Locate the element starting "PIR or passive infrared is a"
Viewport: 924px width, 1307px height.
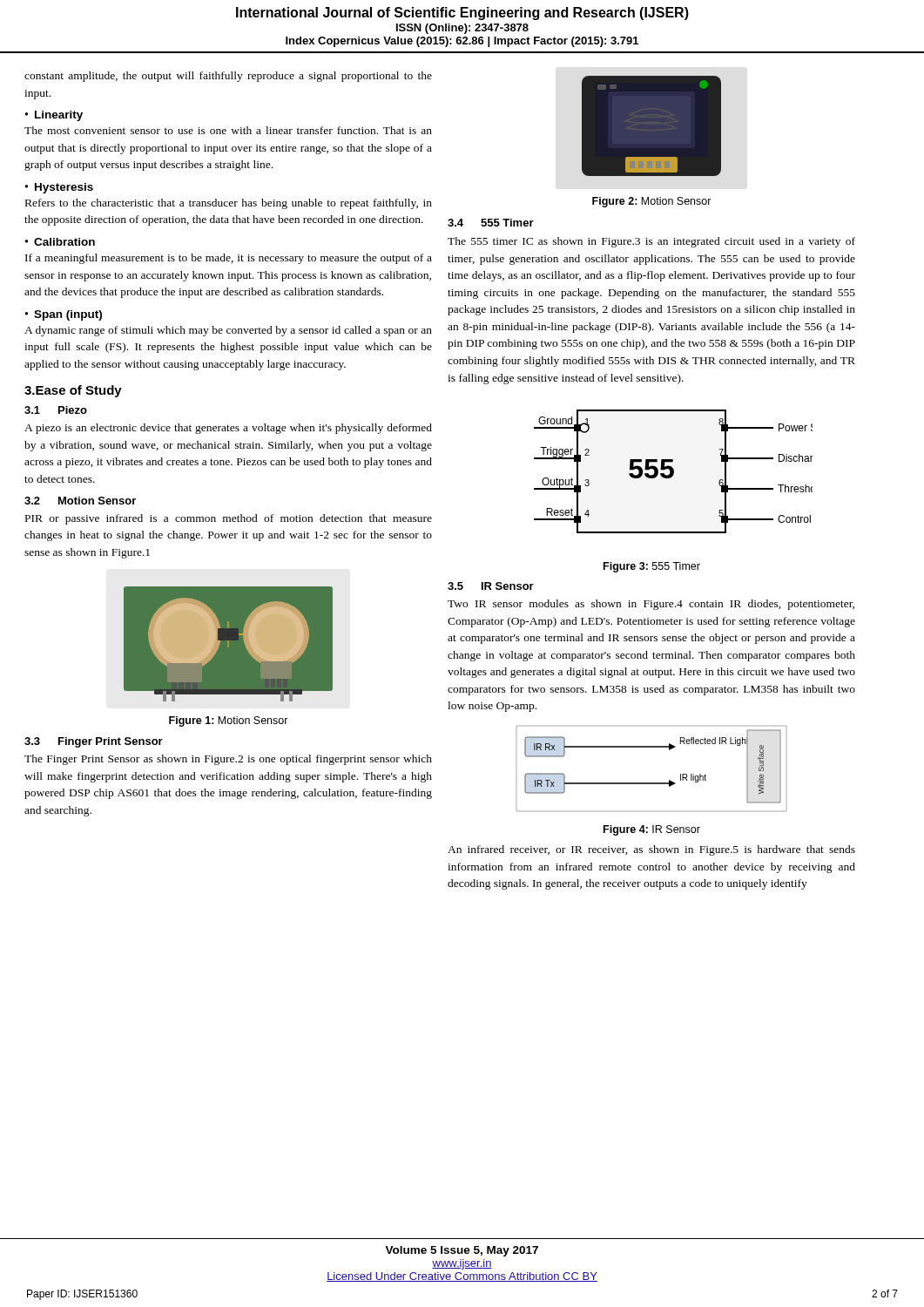click(x=228, y=535)
